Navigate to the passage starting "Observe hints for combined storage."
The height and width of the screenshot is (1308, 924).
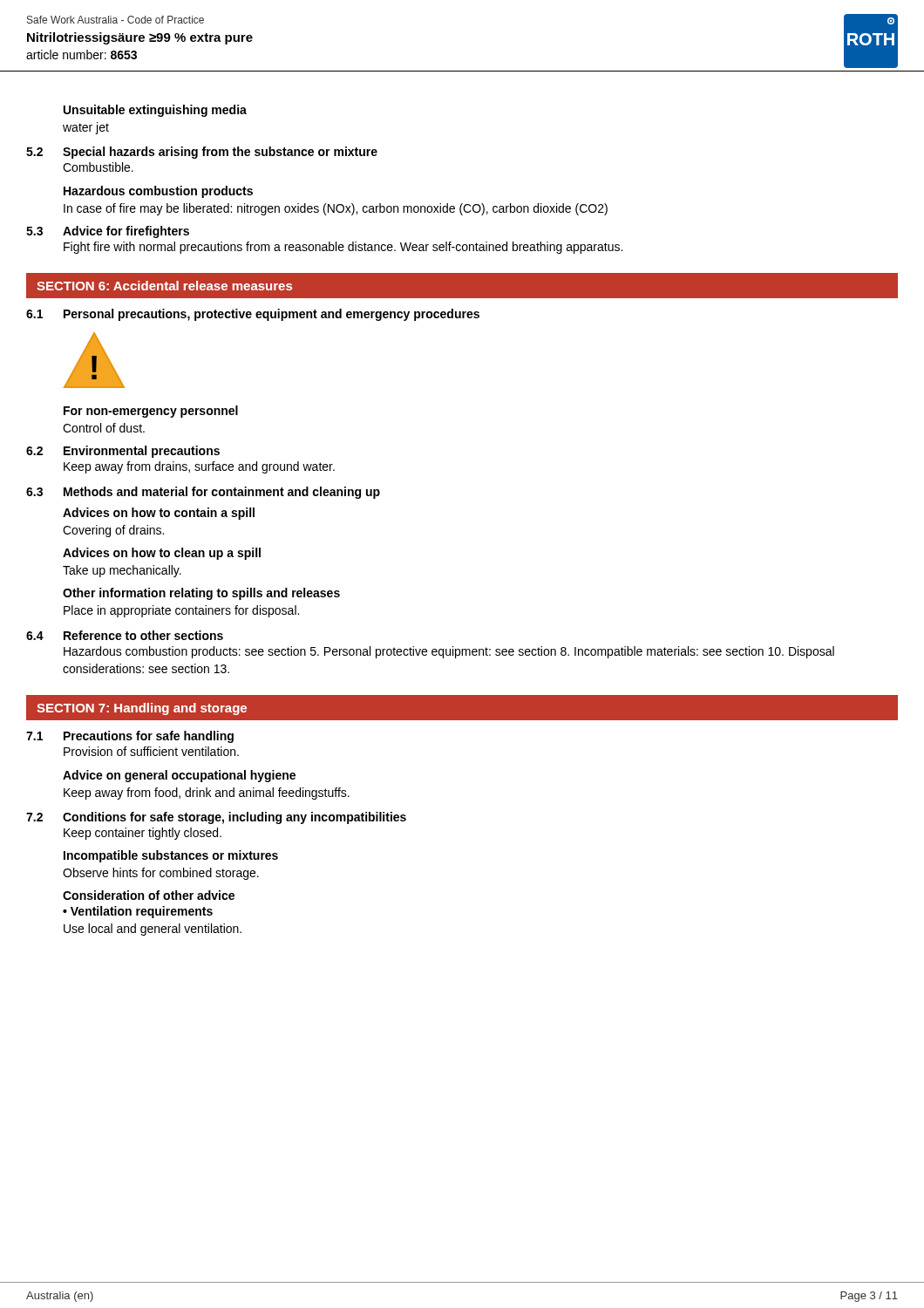(x=161, y=873)
